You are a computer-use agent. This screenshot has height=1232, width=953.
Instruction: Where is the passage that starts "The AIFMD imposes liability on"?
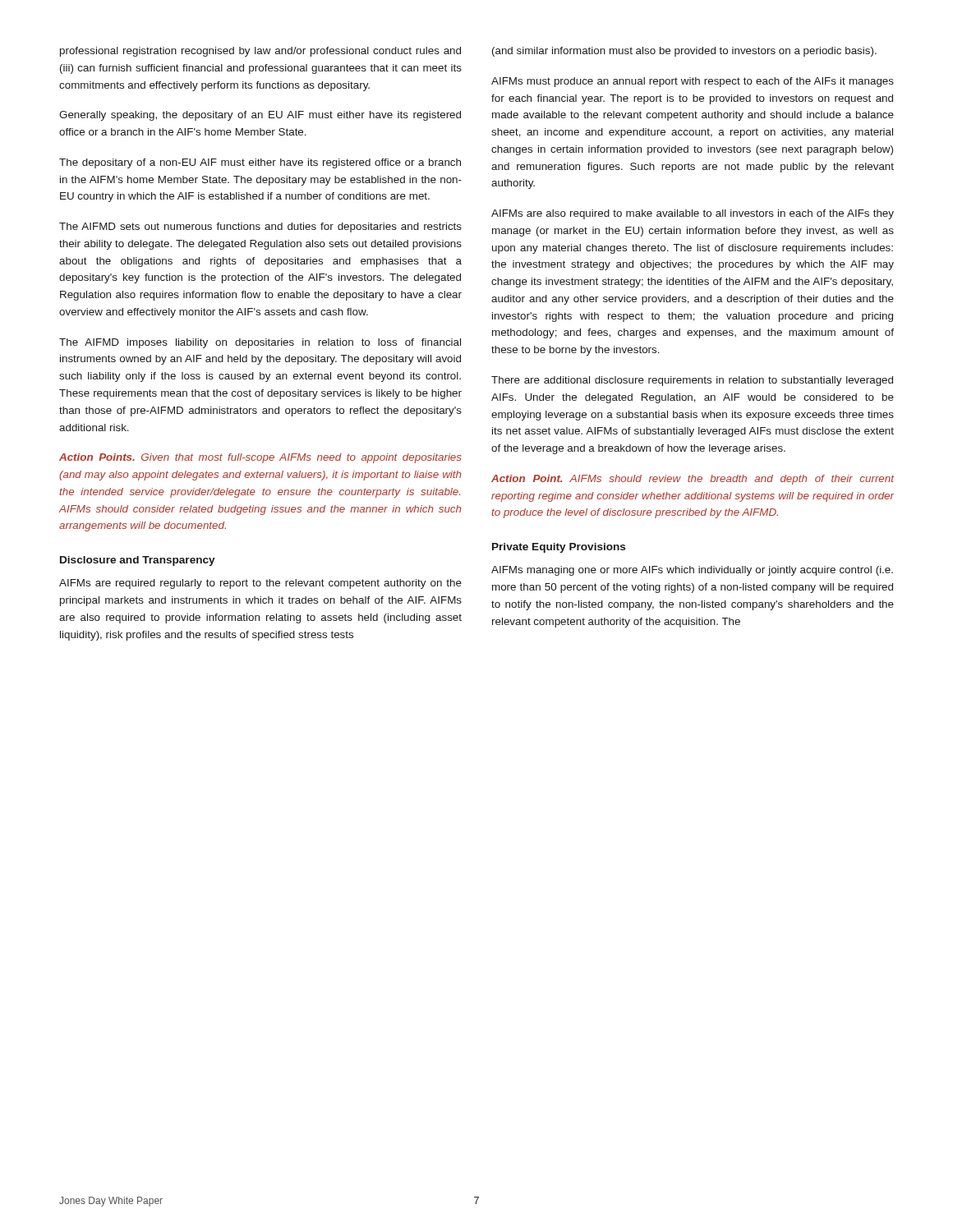tap(260, 385)
